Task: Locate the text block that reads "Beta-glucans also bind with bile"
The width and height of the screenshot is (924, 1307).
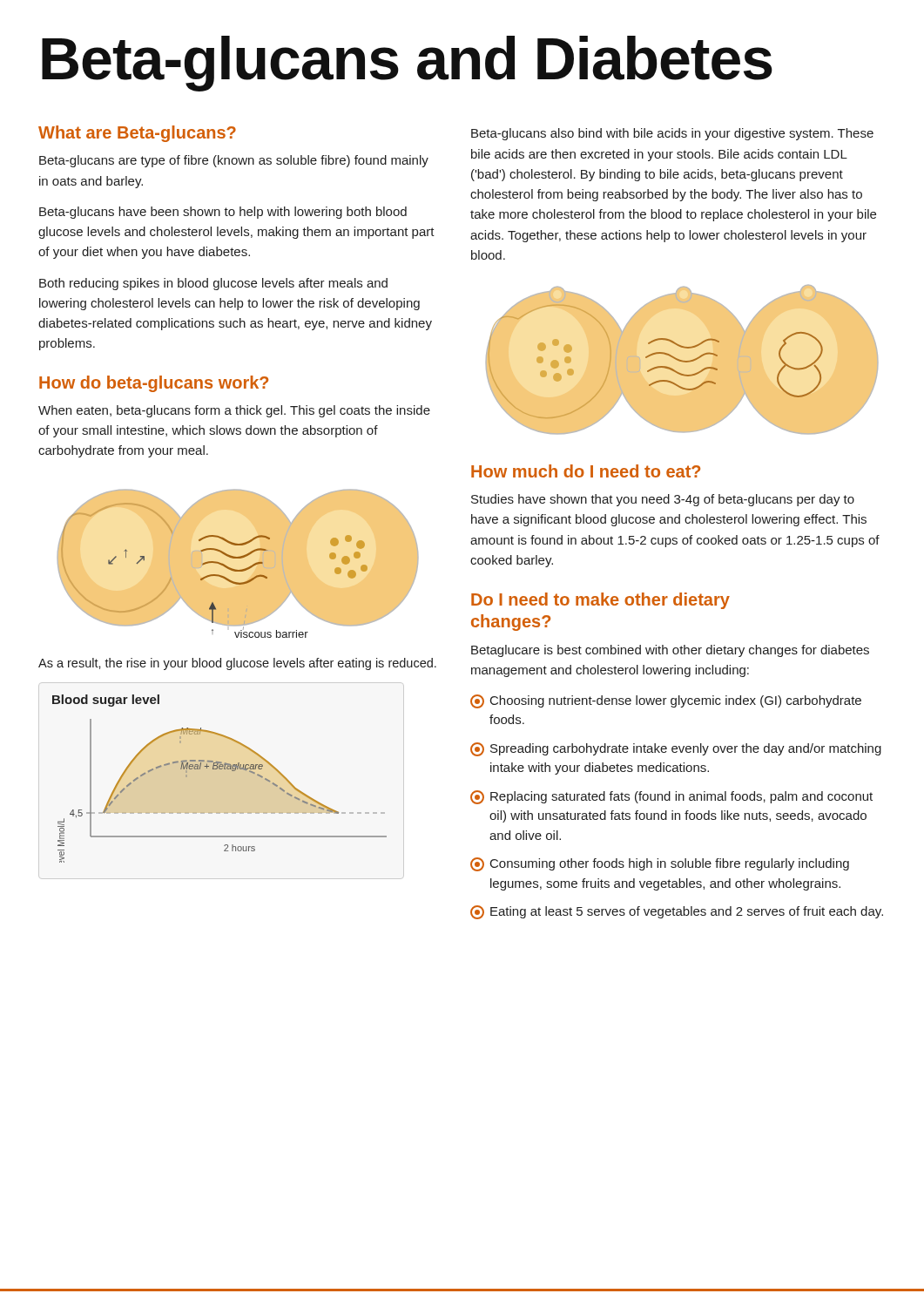Action: coord(678,194)
